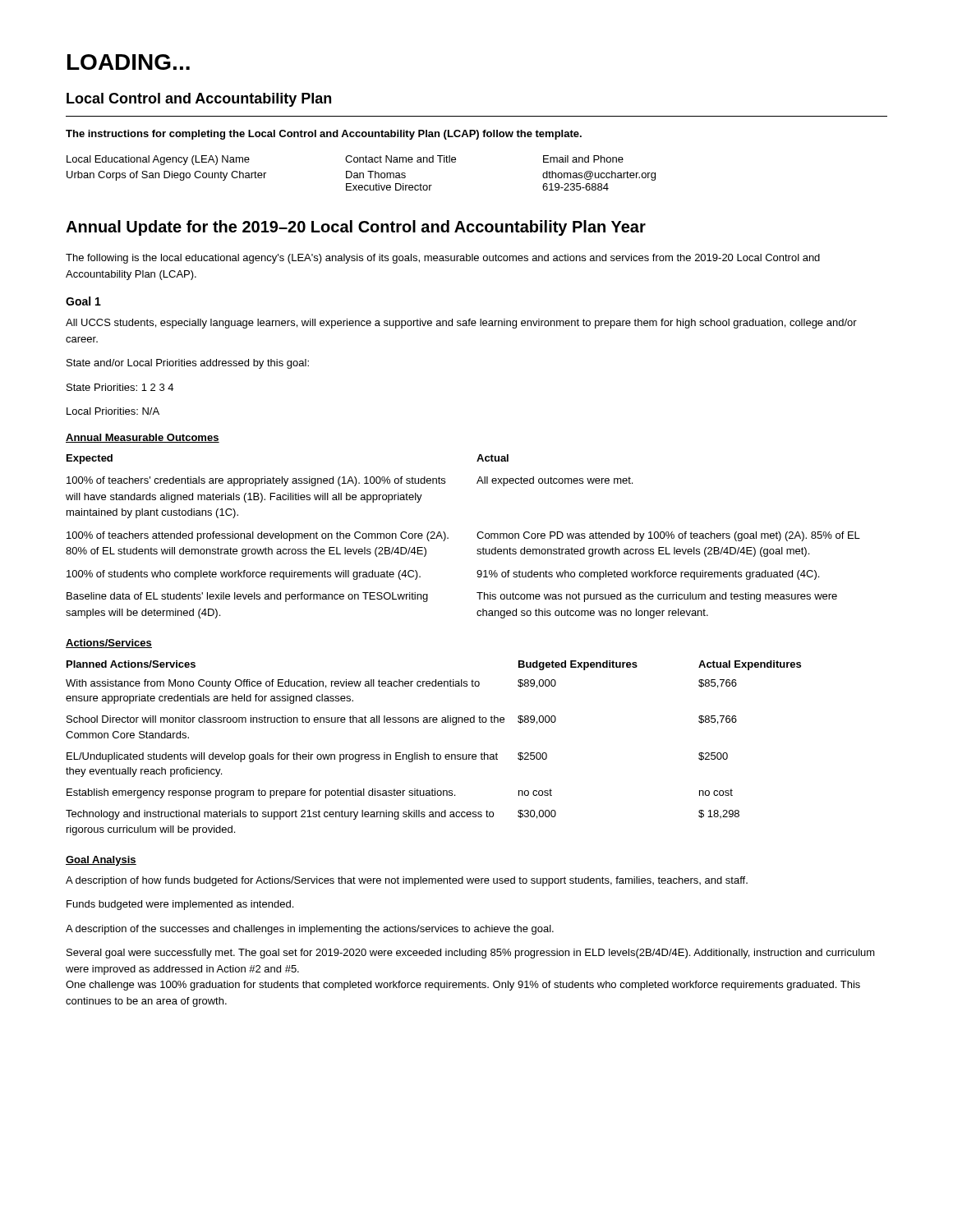Select the table that reads "dthomas@uccharter.org 619-235-6884"
The width and height of the screenshot is (953, 1232).
[476, 173]
